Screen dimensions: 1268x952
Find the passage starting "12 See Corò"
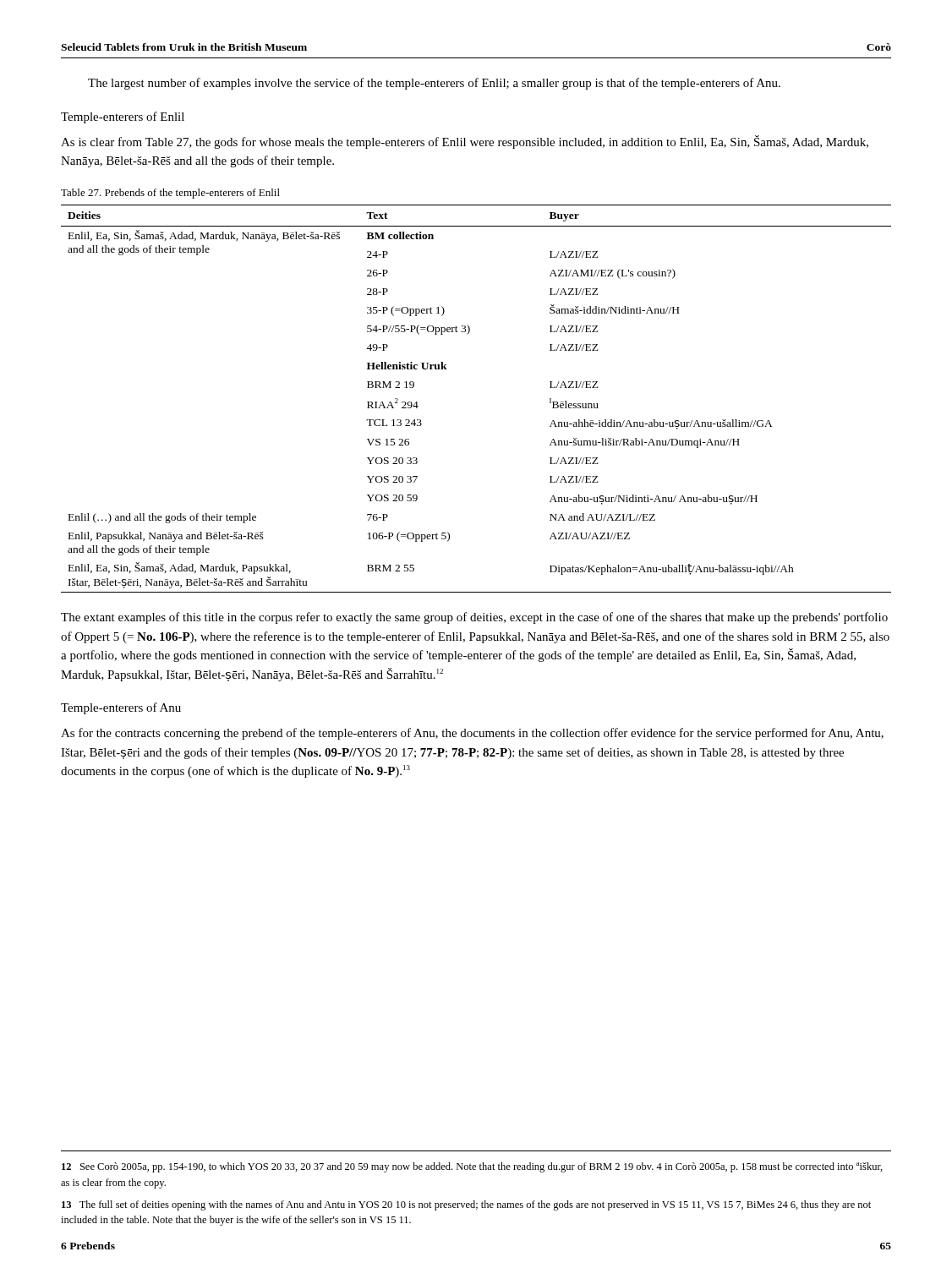[472, 1174]
